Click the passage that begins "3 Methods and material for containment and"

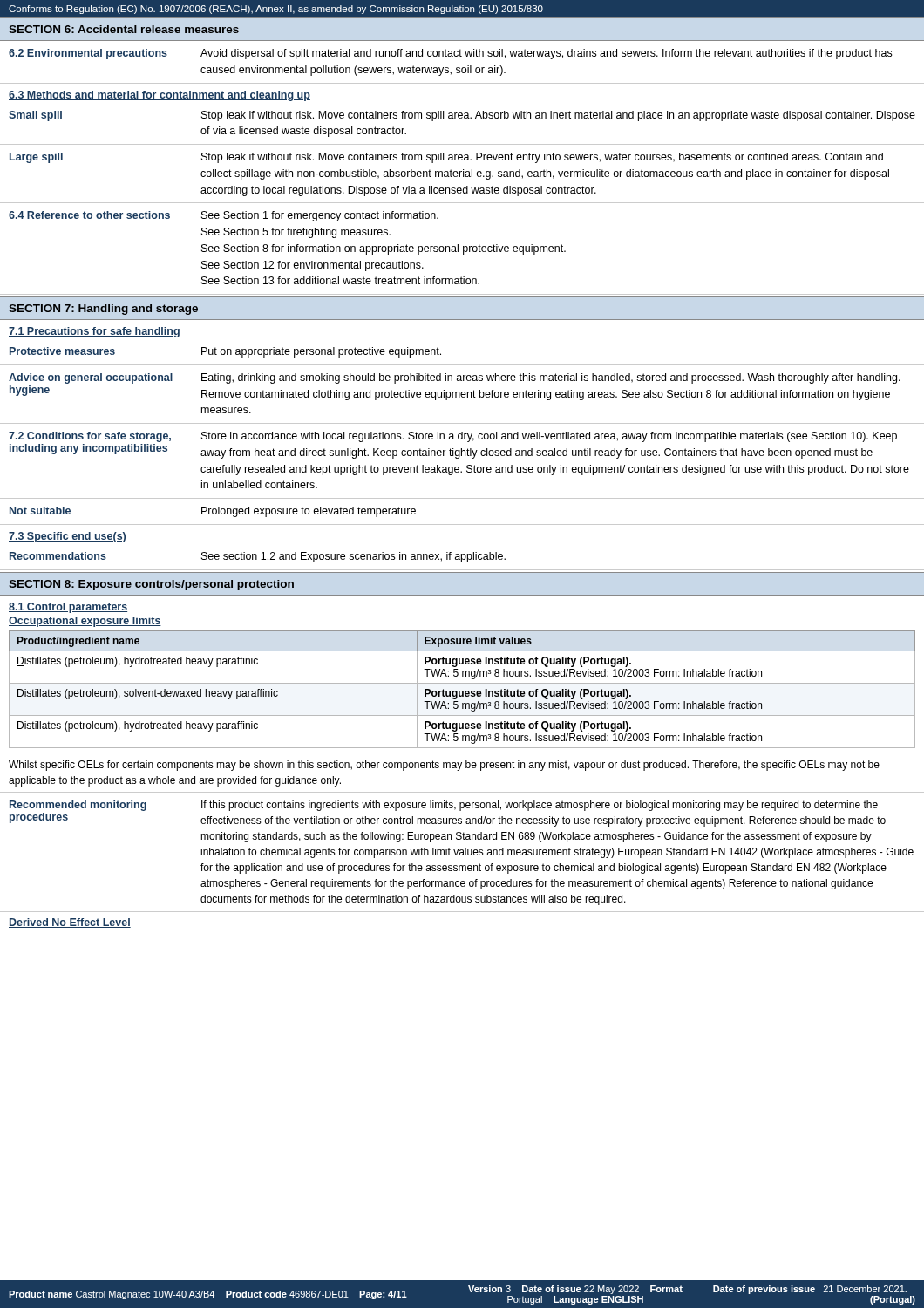pos(159,95)
